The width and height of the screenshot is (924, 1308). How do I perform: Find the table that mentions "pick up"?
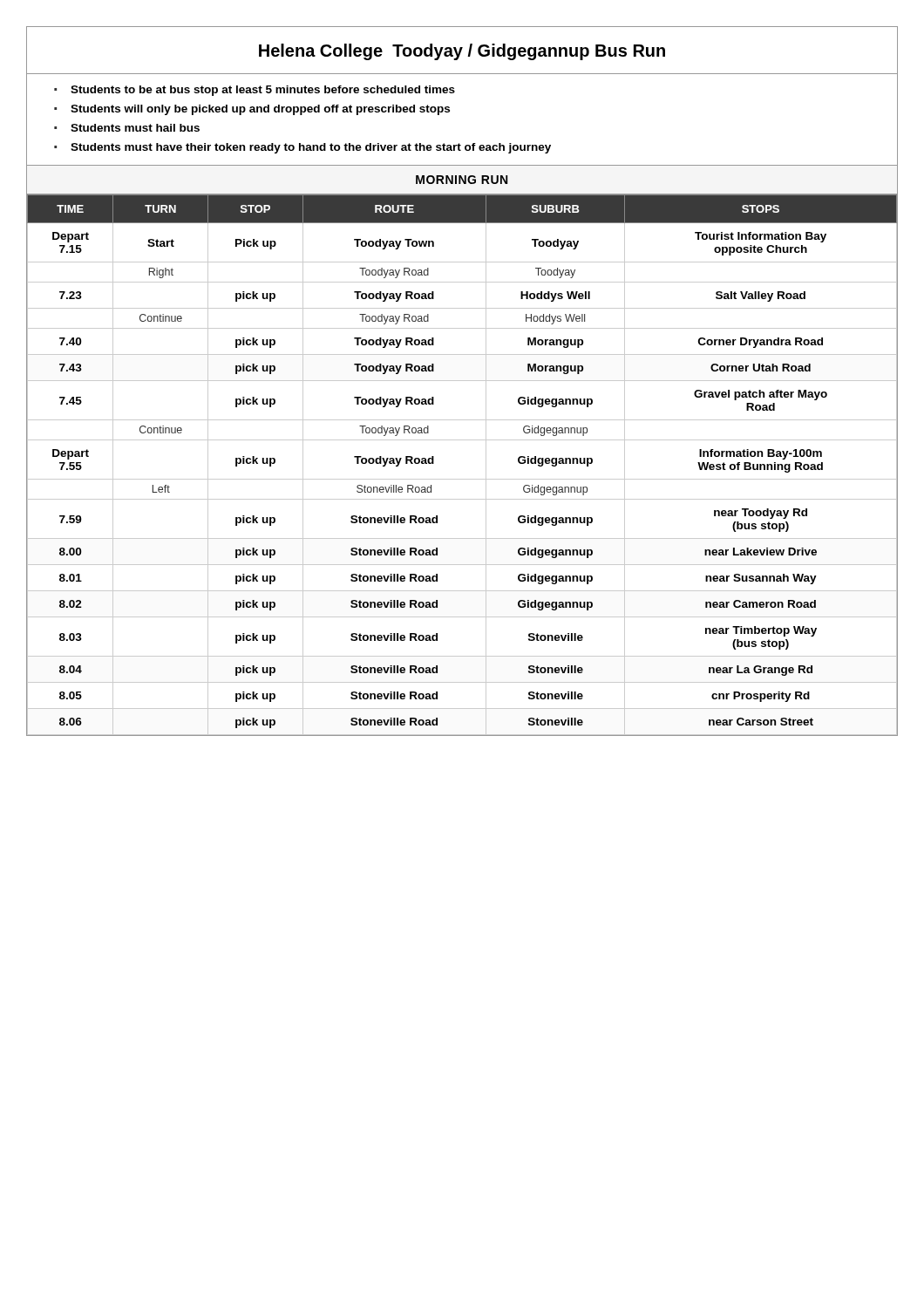[x=462, y=465]
